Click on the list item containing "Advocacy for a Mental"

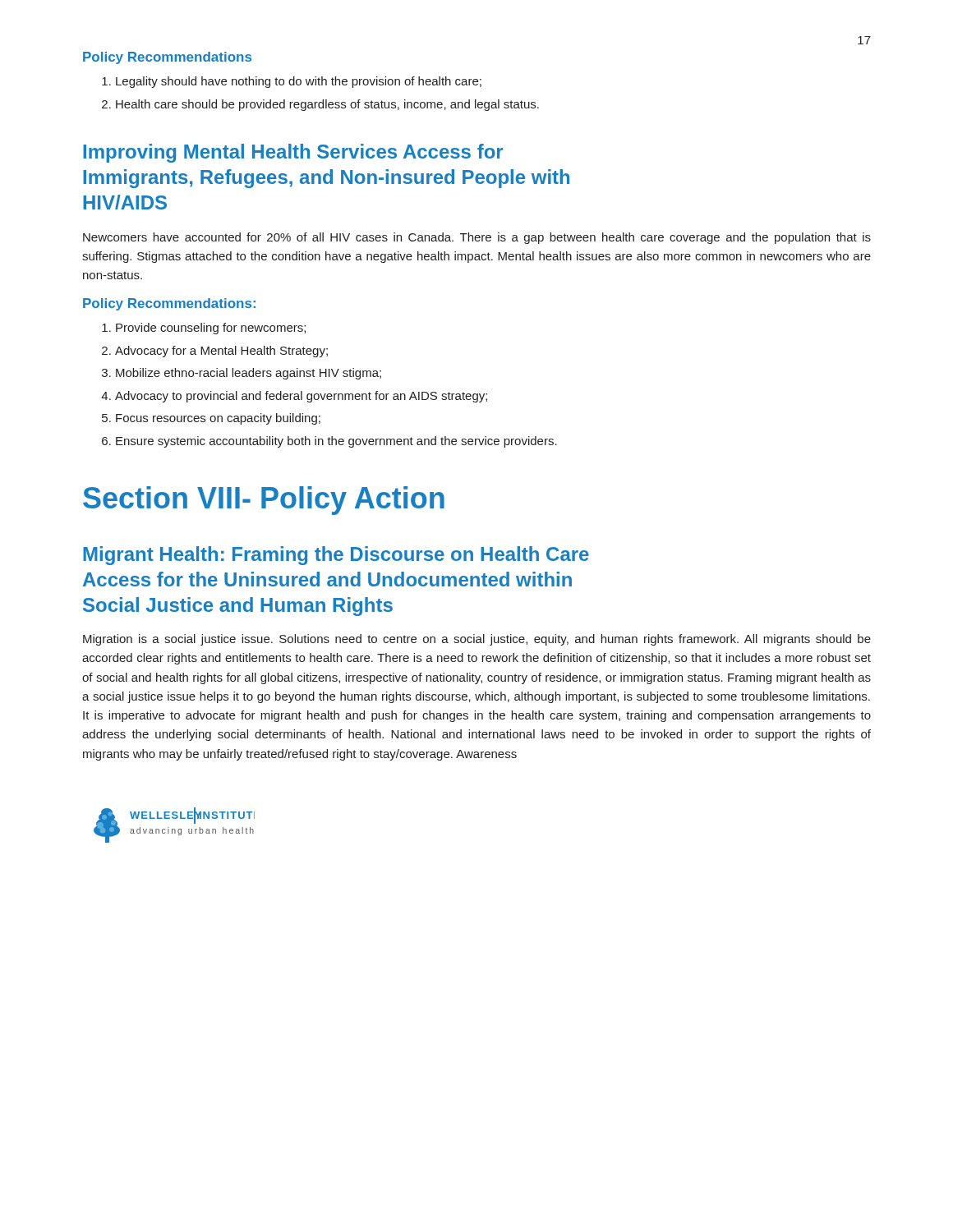[222, 350]
